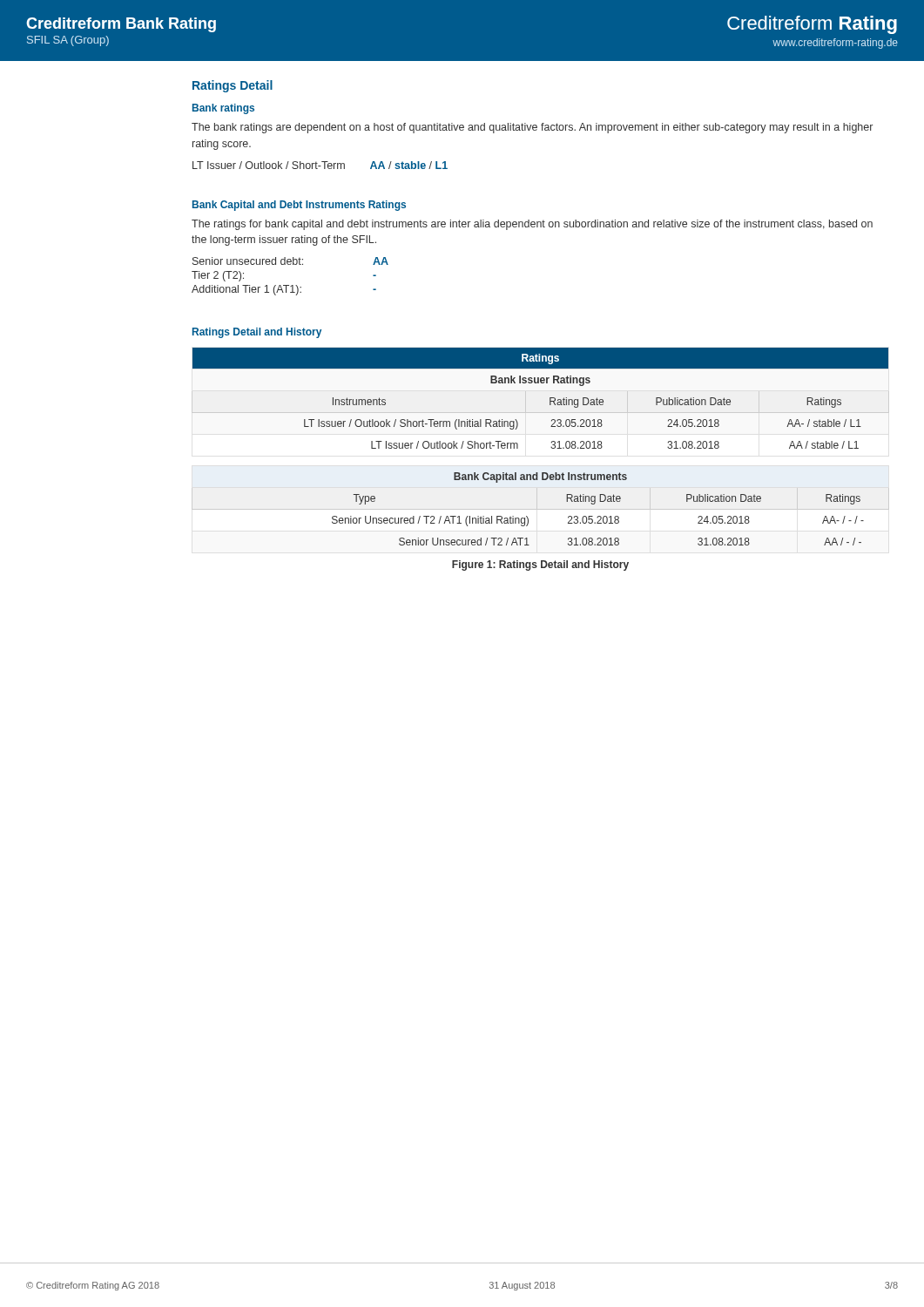Click on the region starting "Figure 1: Ratings"
The image size is (924, 1307).
point(540,565)
